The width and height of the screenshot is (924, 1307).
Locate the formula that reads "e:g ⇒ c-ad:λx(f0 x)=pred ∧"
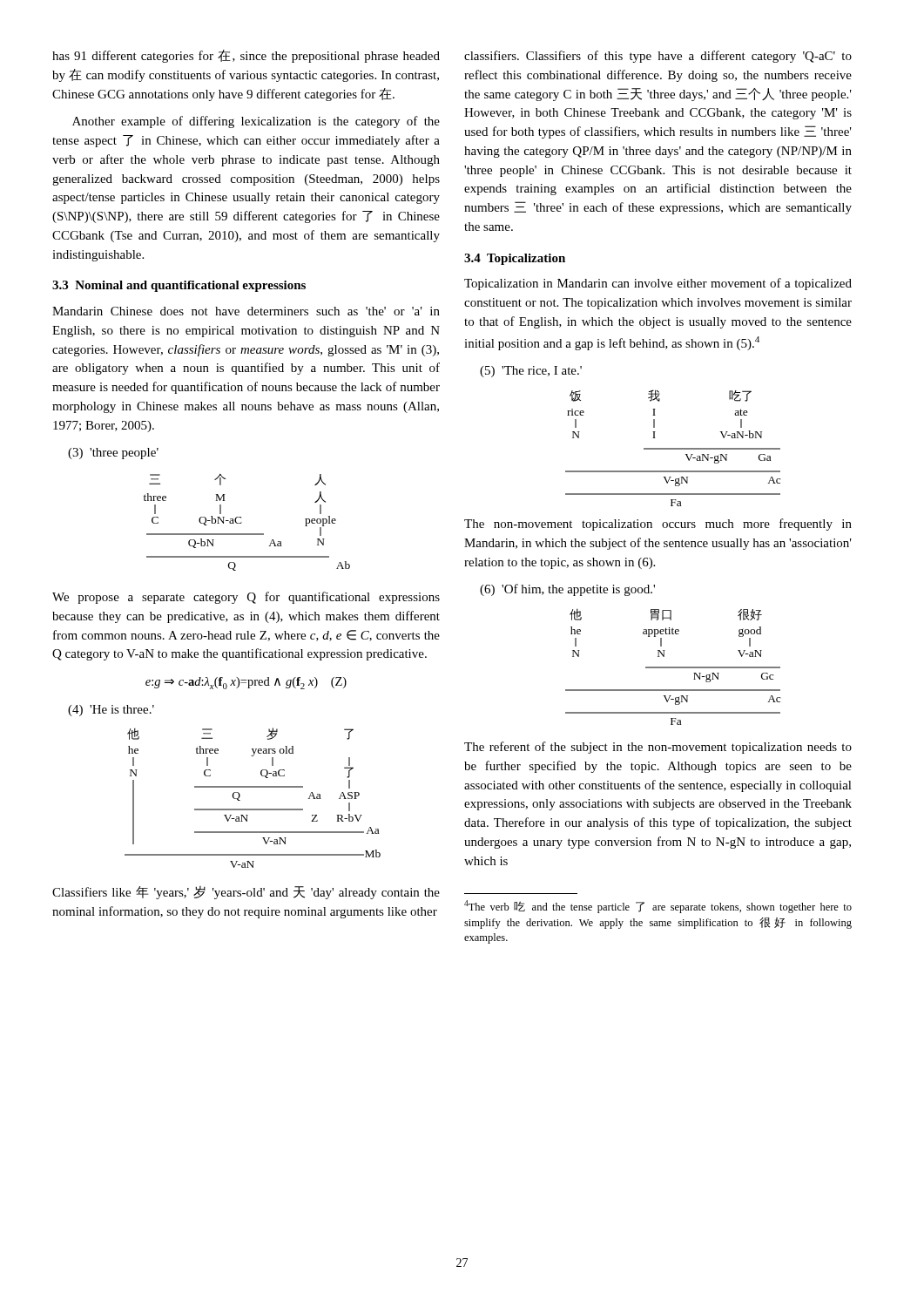click(x=246, y=683)
